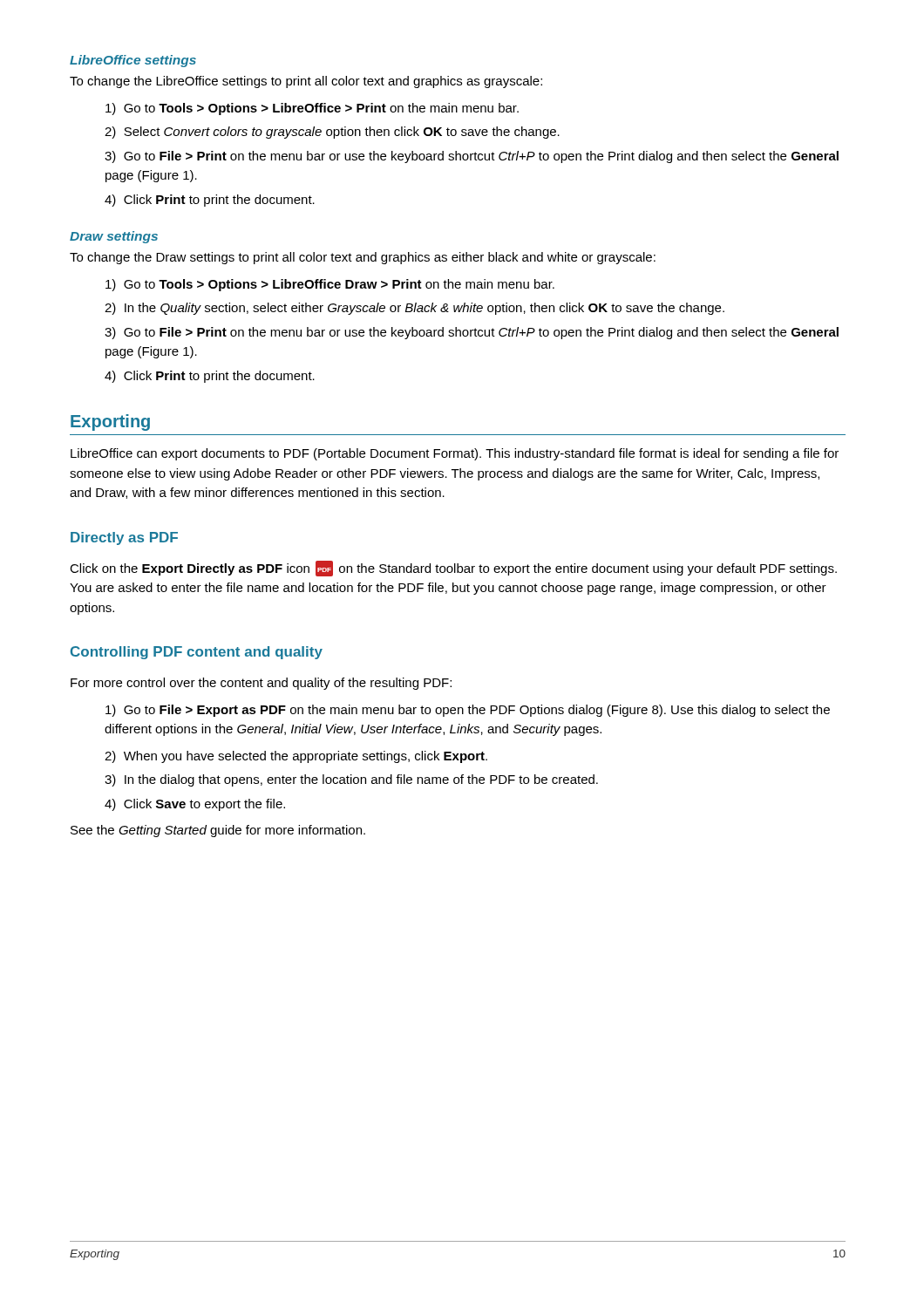Find the section header with the text "Controlling PDF content and"
The height and width of the screenshot is (1308, 924).
pos(196,652)
